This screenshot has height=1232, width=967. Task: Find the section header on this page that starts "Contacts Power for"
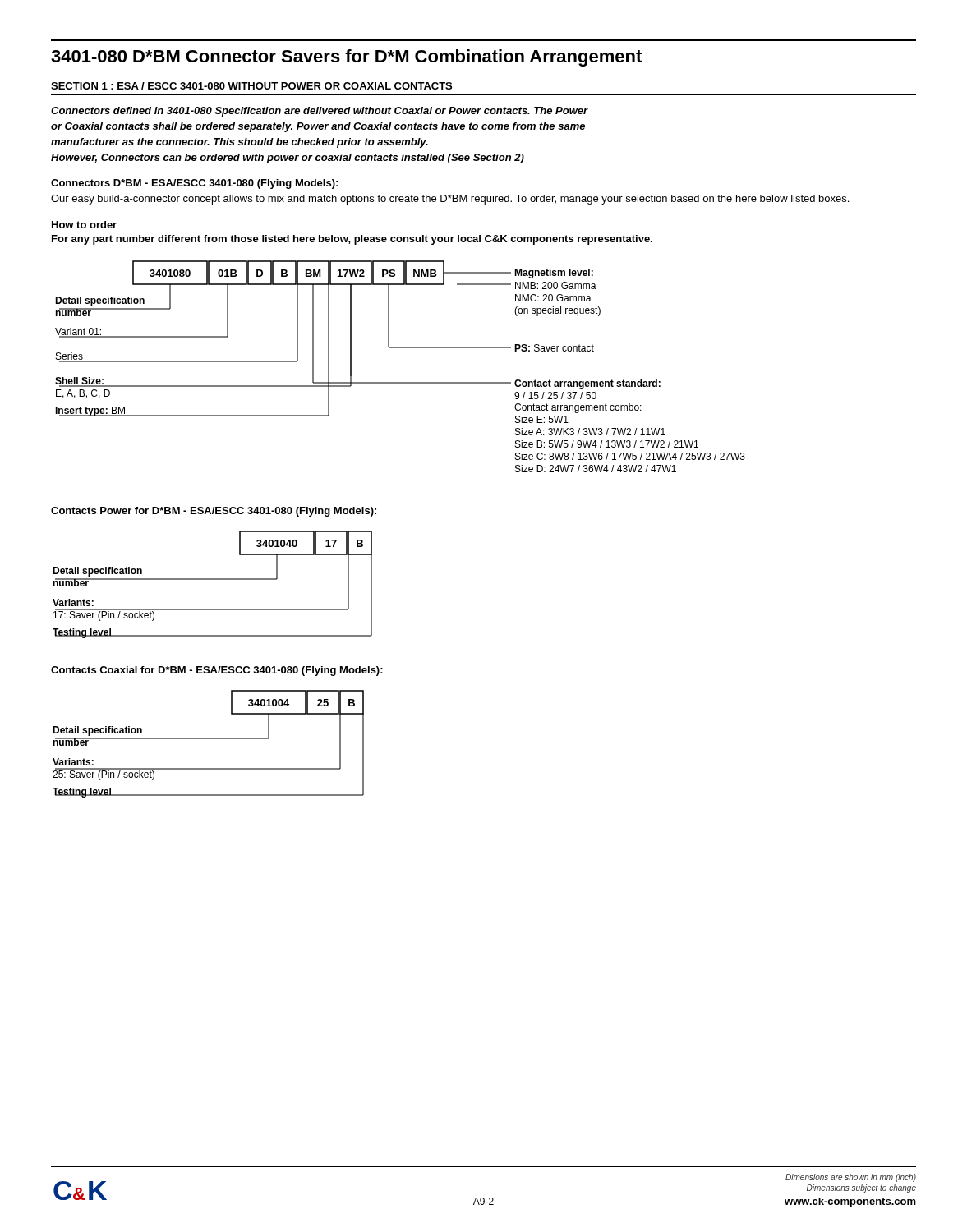coord(214,511)
